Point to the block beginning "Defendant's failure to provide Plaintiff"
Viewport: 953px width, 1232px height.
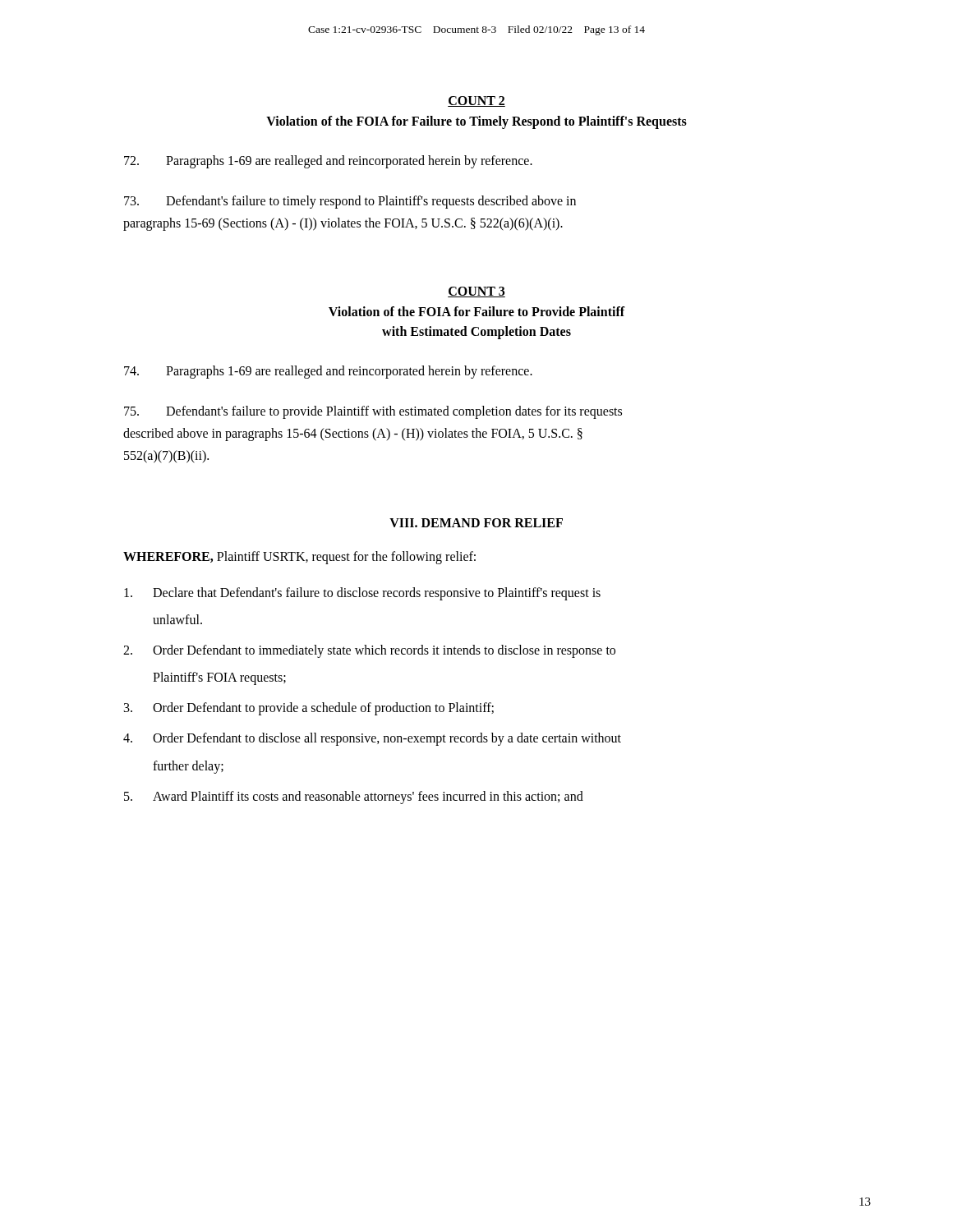(473, 411)
